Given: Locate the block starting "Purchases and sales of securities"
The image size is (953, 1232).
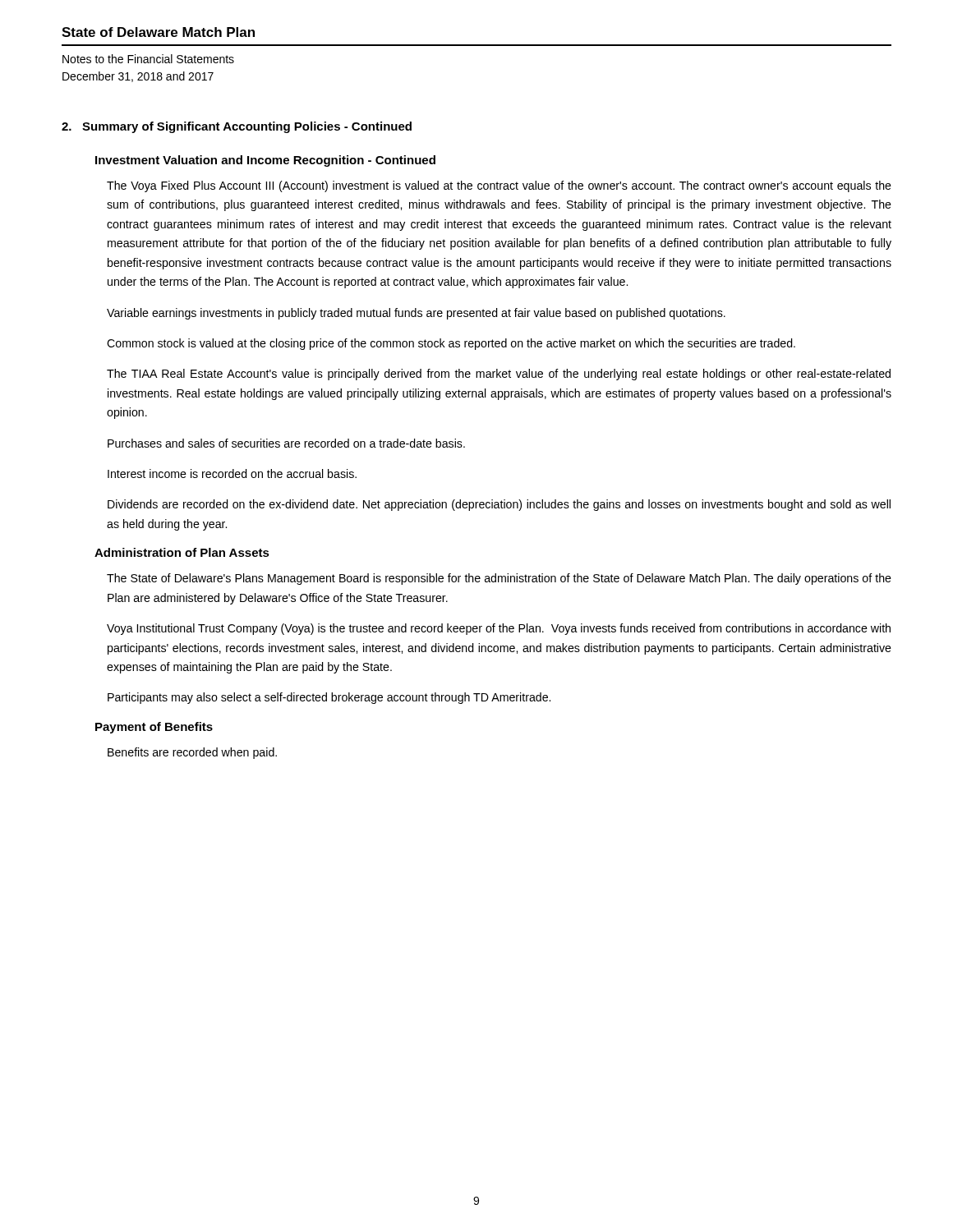Looking at the screenshot, I should point(286,443).
